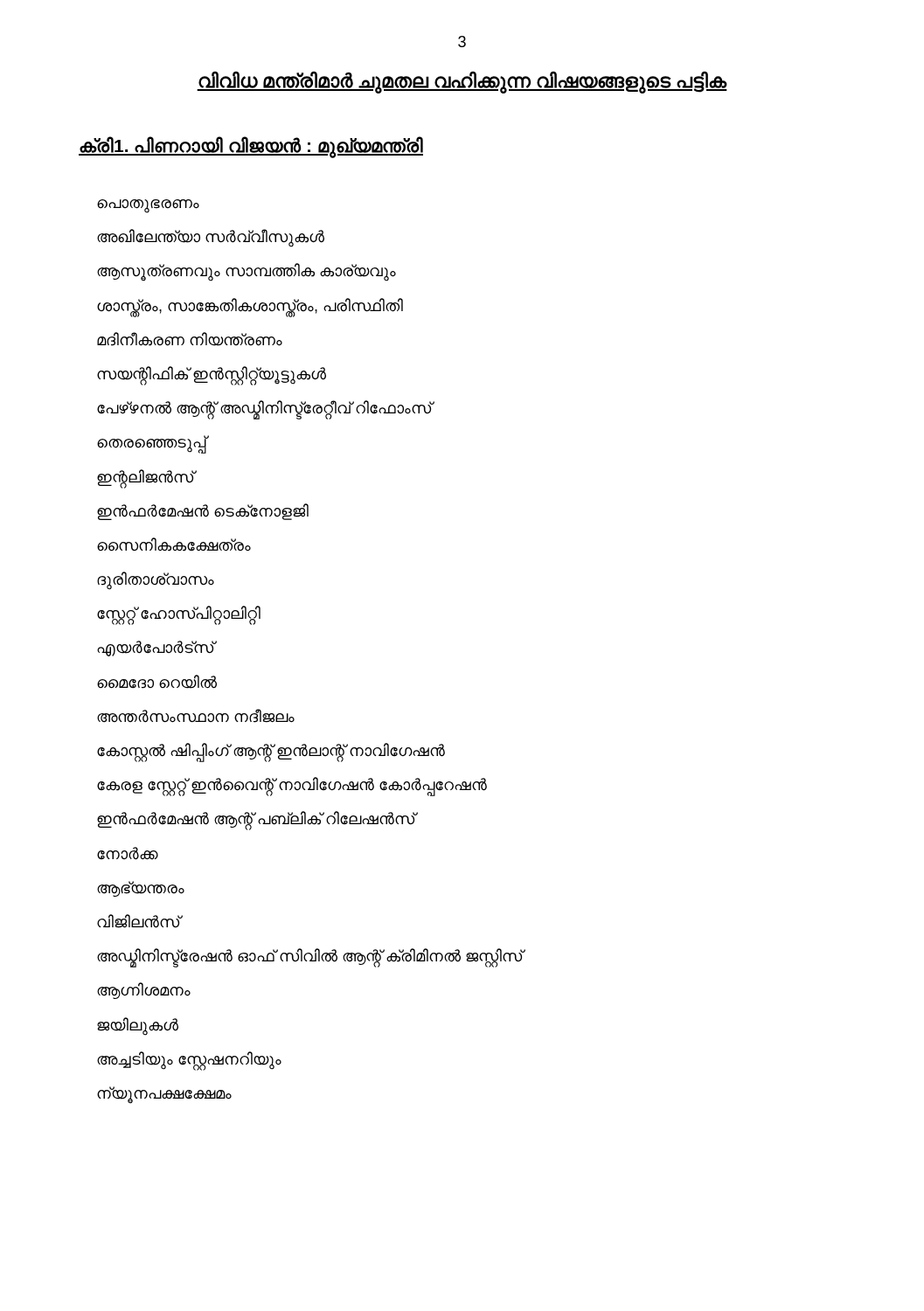Locate the section header
Image resolution: width=924 pixels, height=1311 pixels.
[251, 146]
